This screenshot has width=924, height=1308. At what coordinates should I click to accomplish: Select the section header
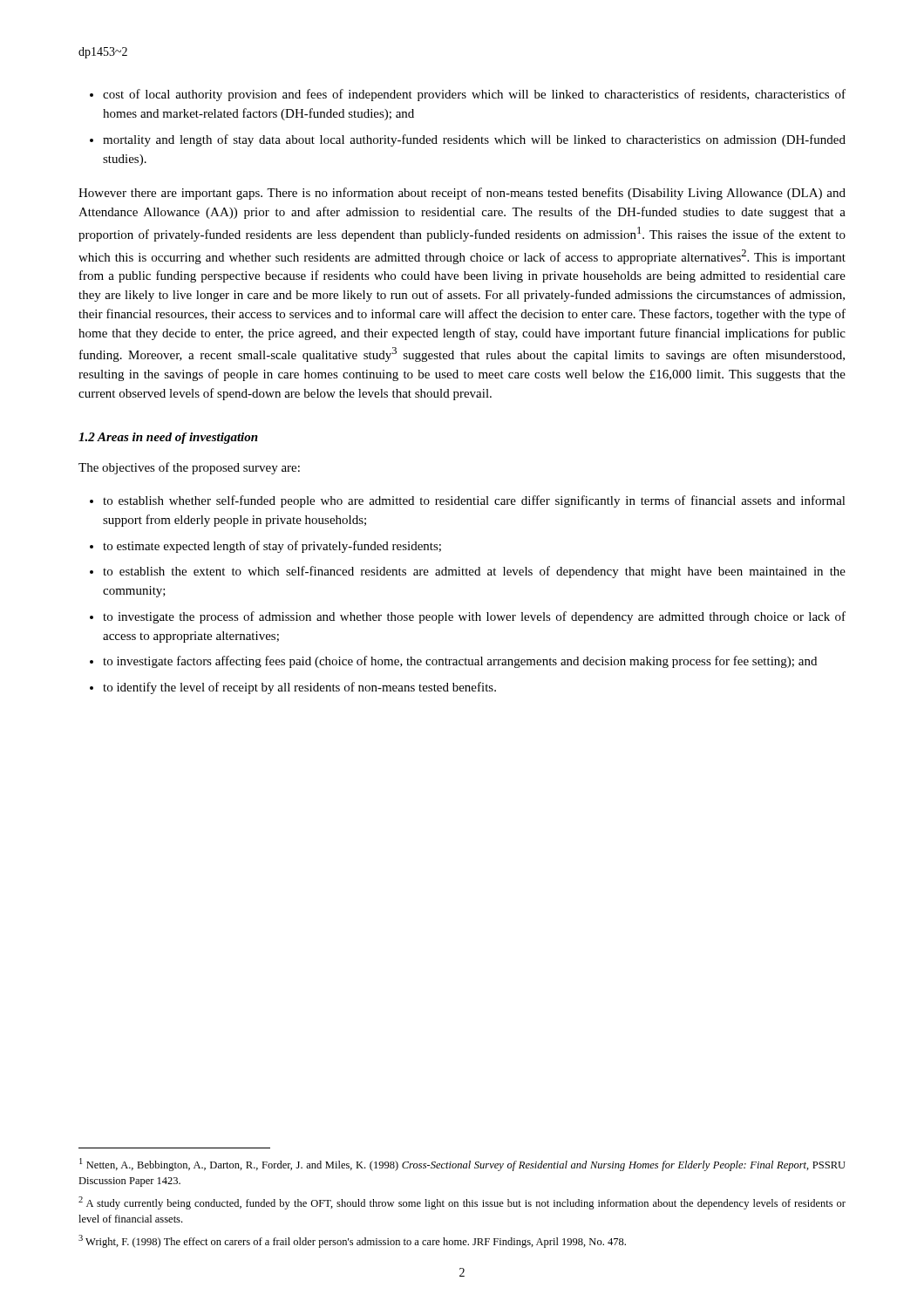point(168,436)
